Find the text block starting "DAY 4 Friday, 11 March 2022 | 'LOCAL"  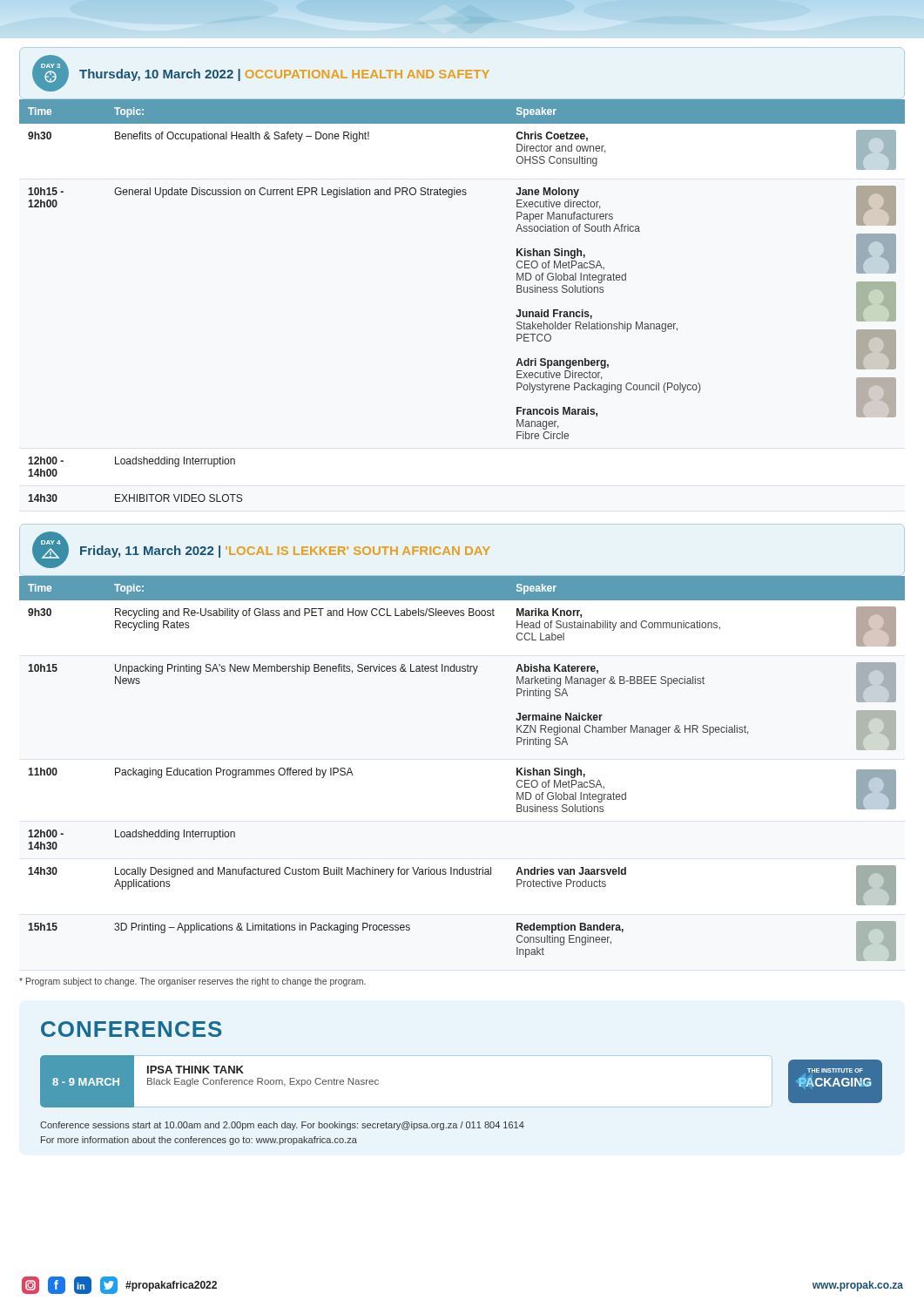coord(261,550)
